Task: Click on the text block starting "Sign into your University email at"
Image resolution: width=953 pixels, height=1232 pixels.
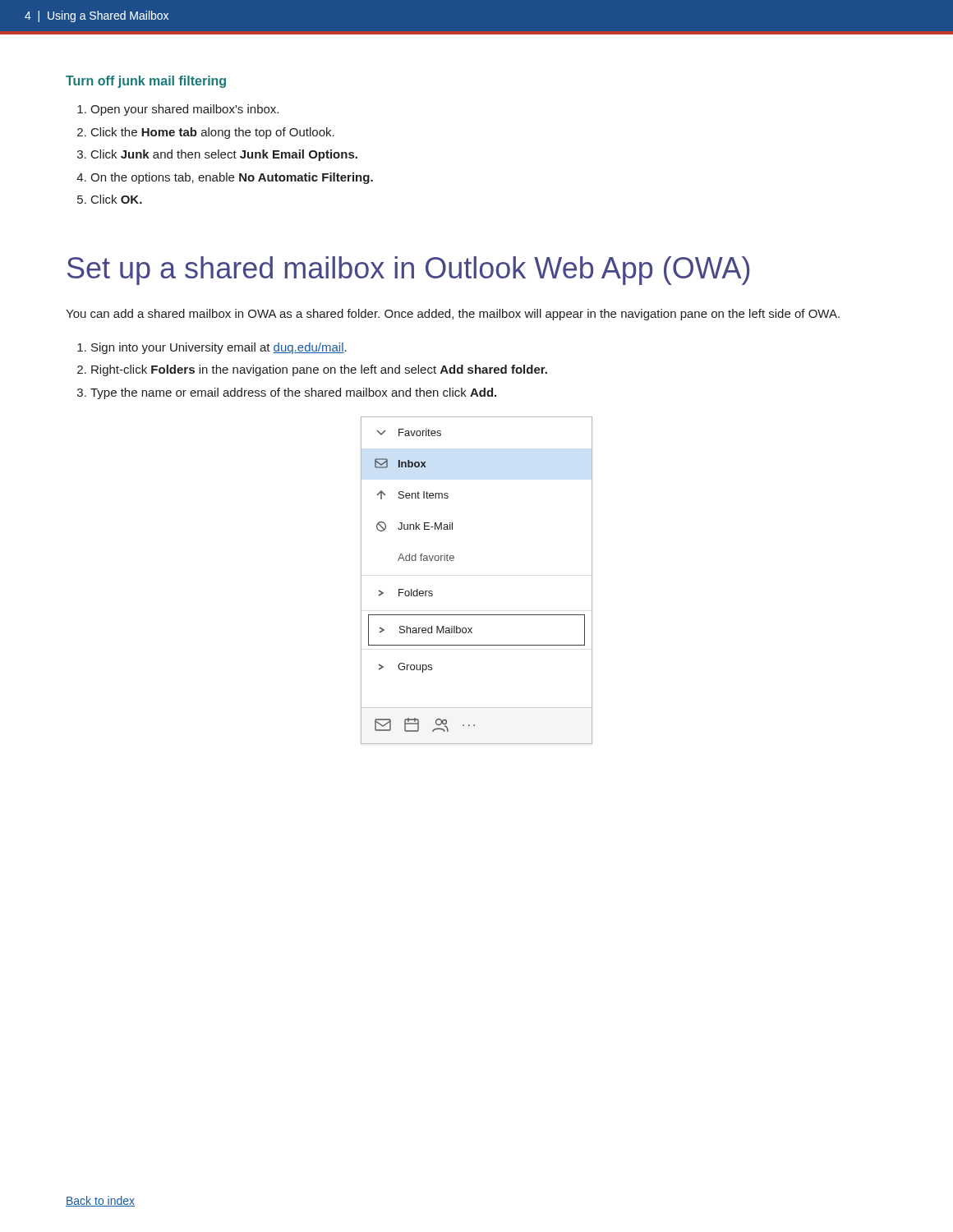Action: tap(219, 347)
